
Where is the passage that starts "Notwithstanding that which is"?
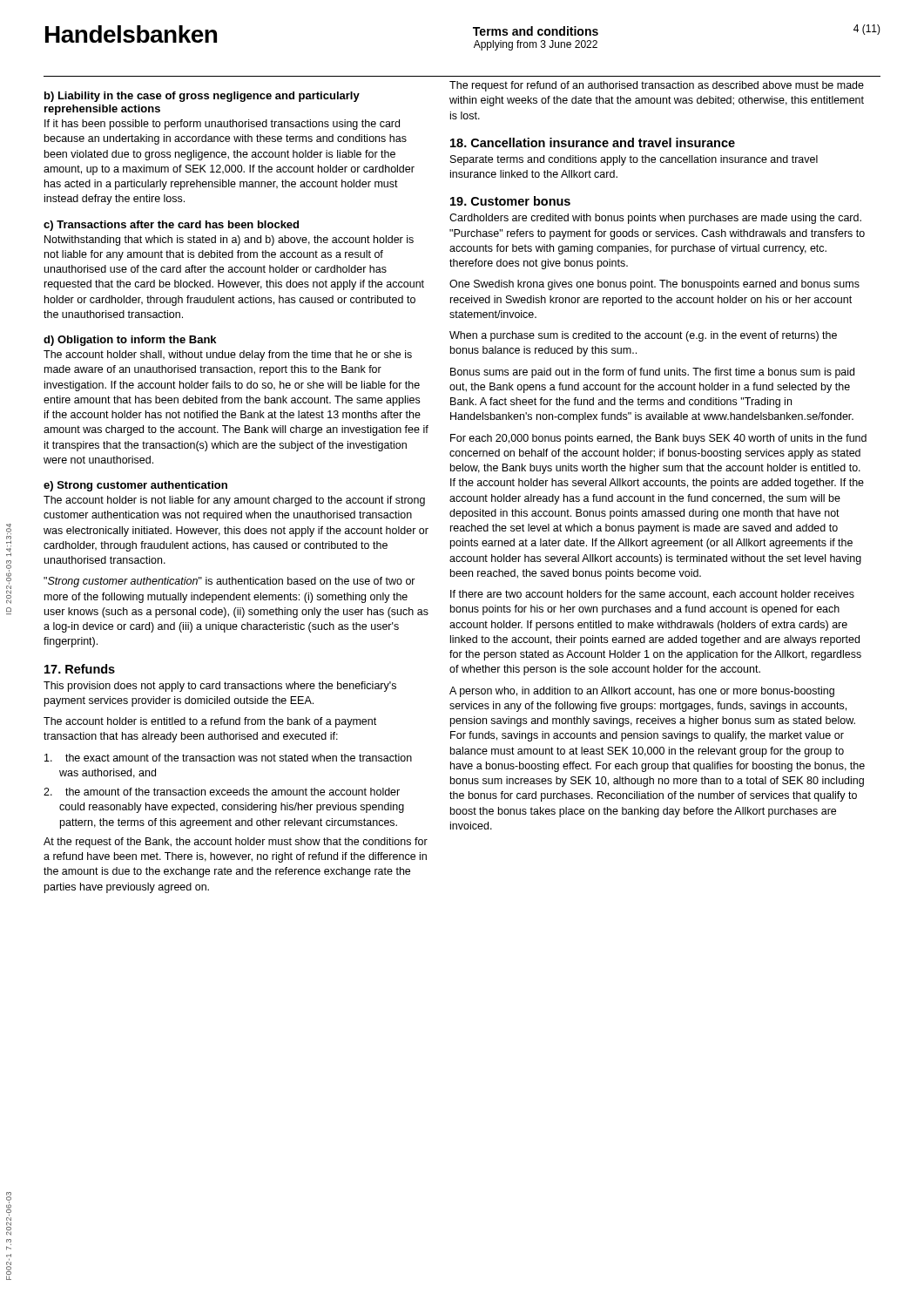click(x=234, y=277)
